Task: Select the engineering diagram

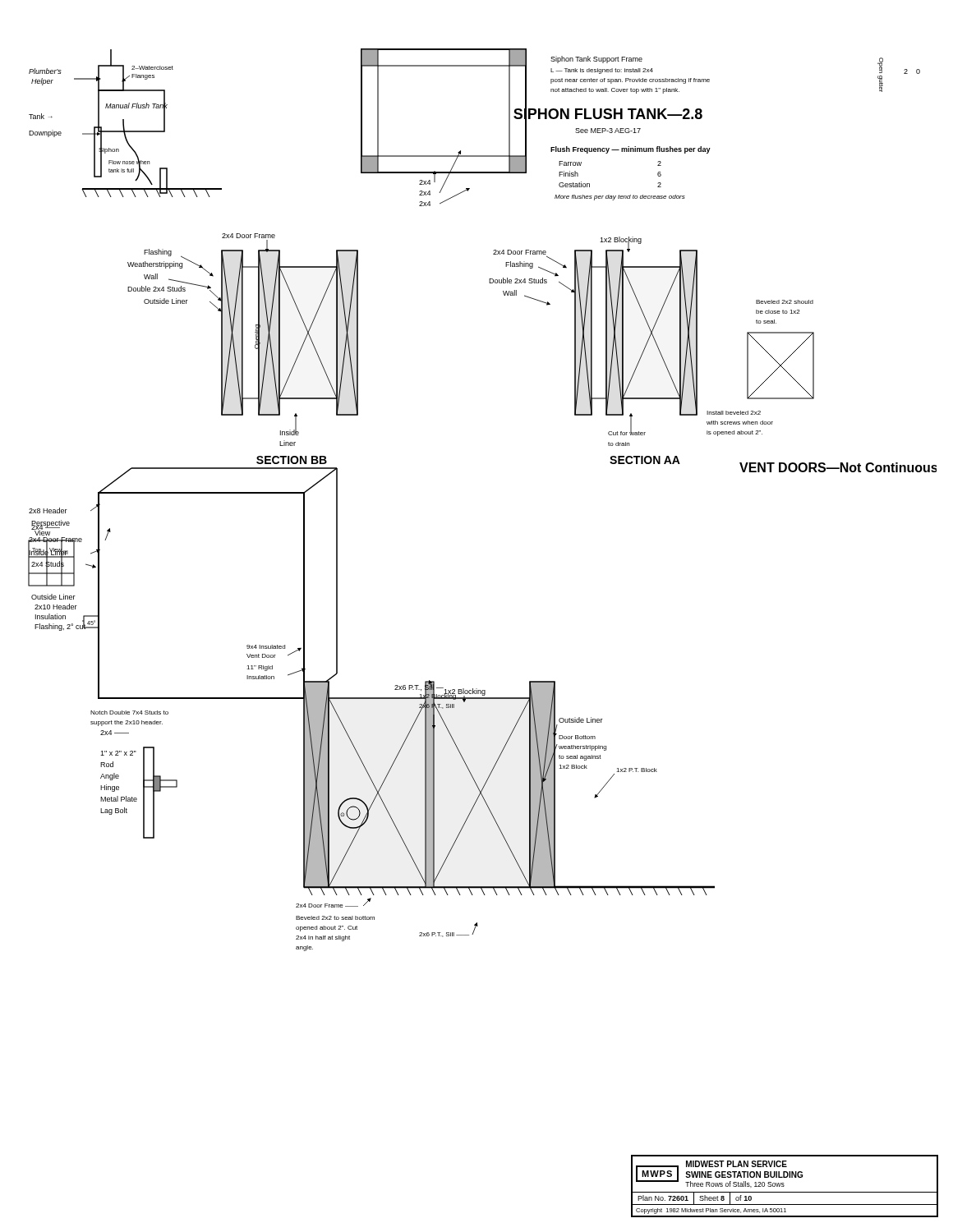Action: (476, 591)
